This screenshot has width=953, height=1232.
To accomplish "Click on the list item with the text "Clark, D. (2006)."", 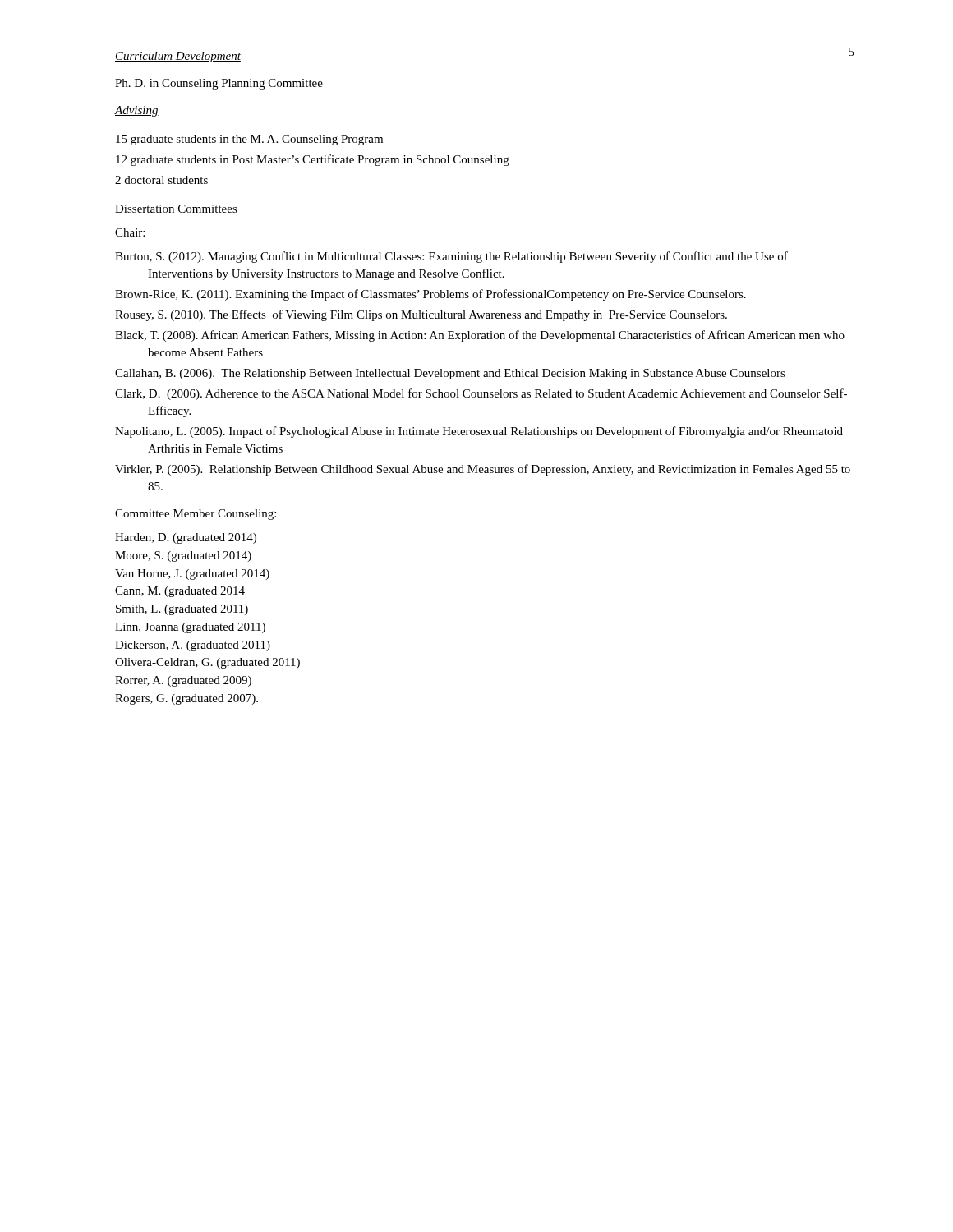I will pos(481,402).
